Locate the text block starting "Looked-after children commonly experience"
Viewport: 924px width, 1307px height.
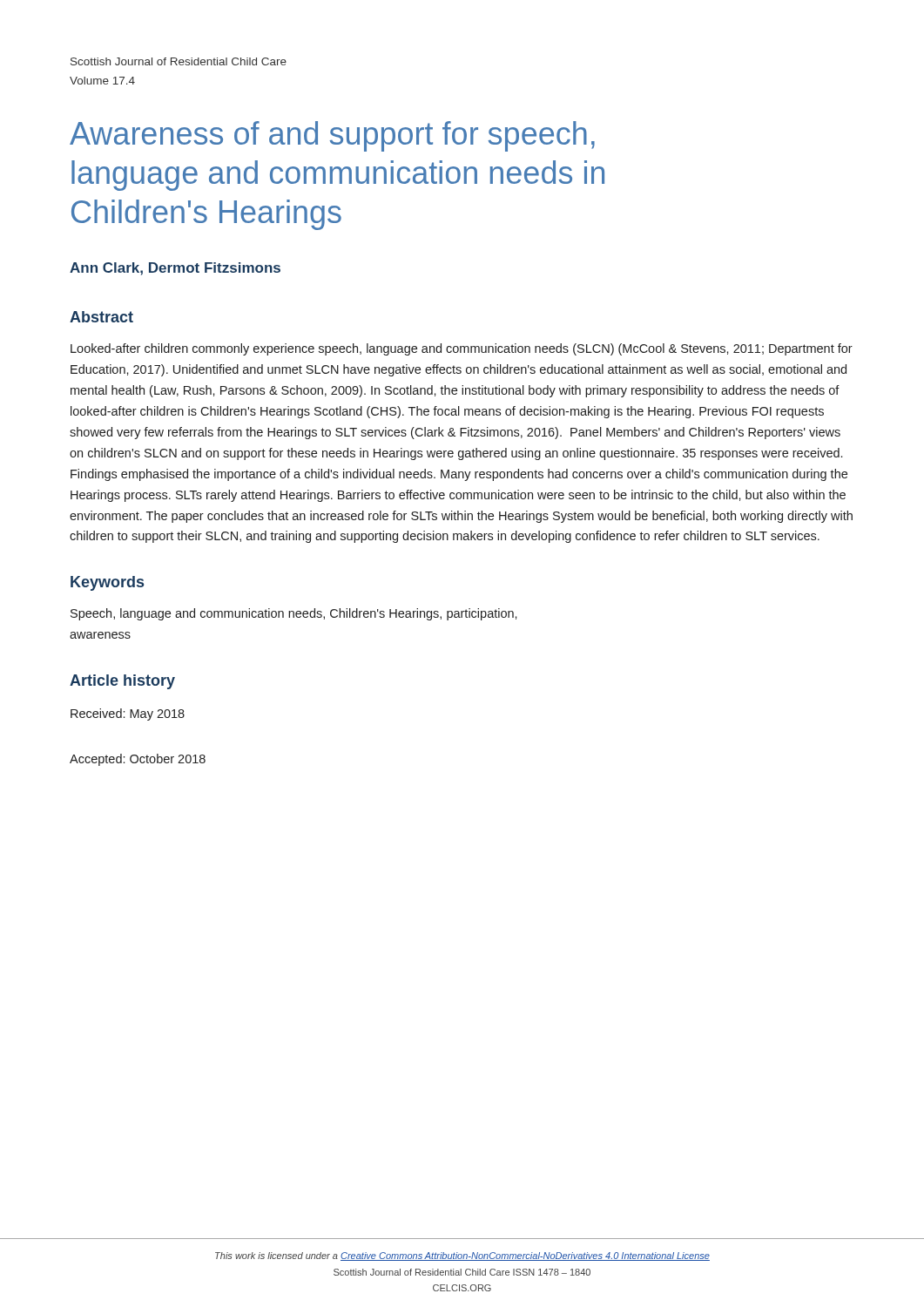[461, 443]
